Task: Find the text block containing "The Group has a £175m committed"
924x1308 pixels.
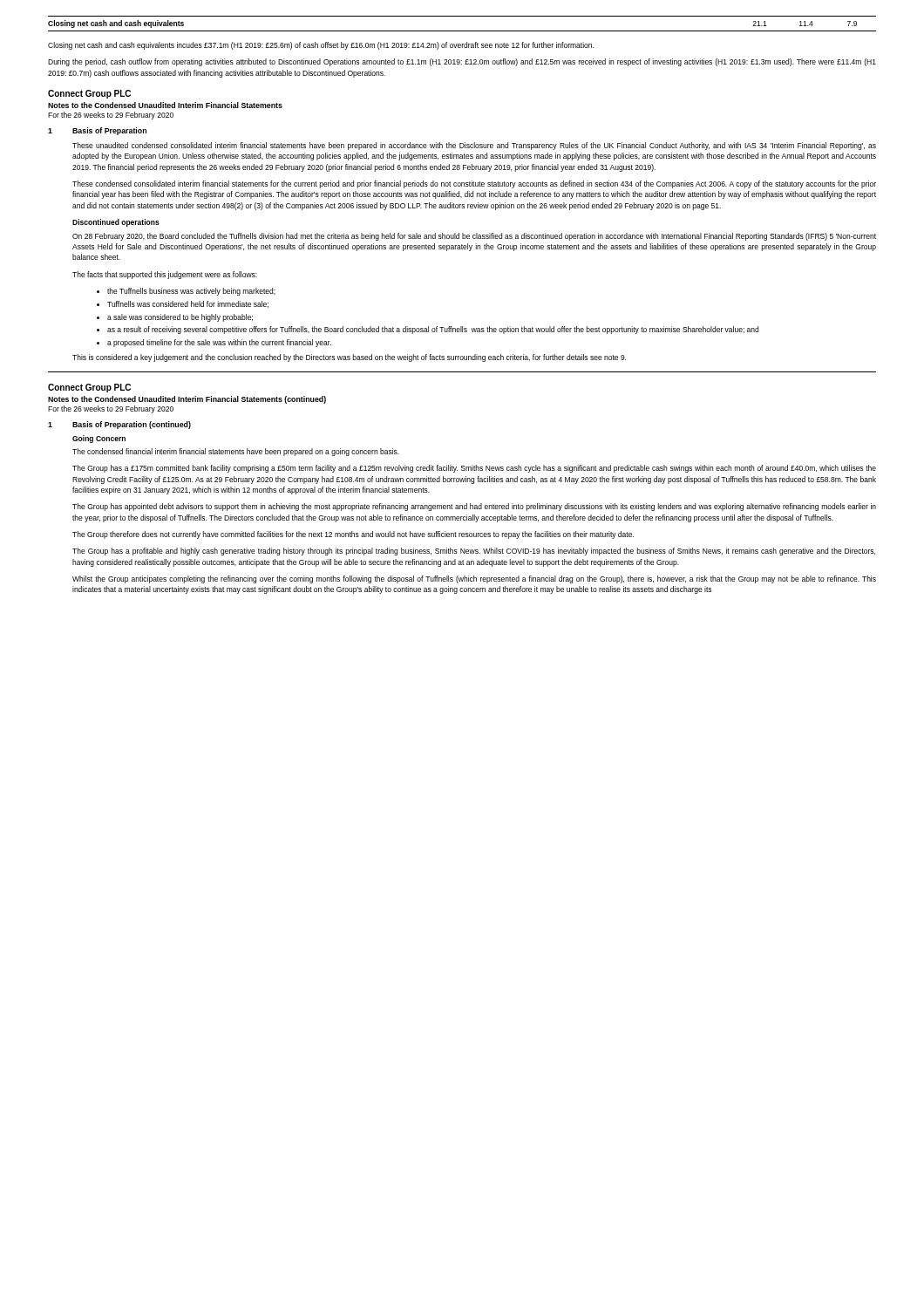Action: pos(474,479)
